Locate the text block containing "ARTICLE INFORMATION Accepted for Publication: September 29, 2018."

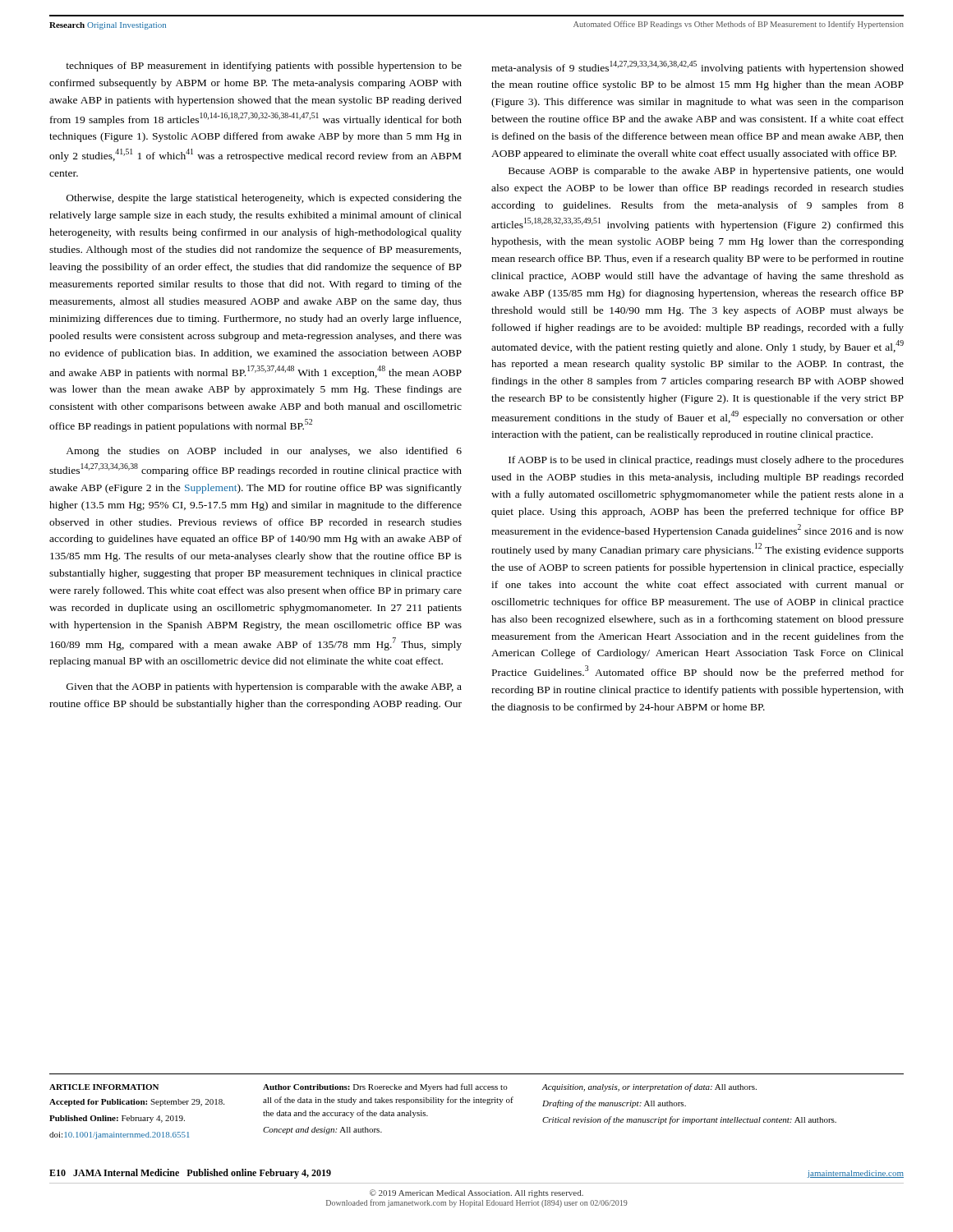point(144,1111)
